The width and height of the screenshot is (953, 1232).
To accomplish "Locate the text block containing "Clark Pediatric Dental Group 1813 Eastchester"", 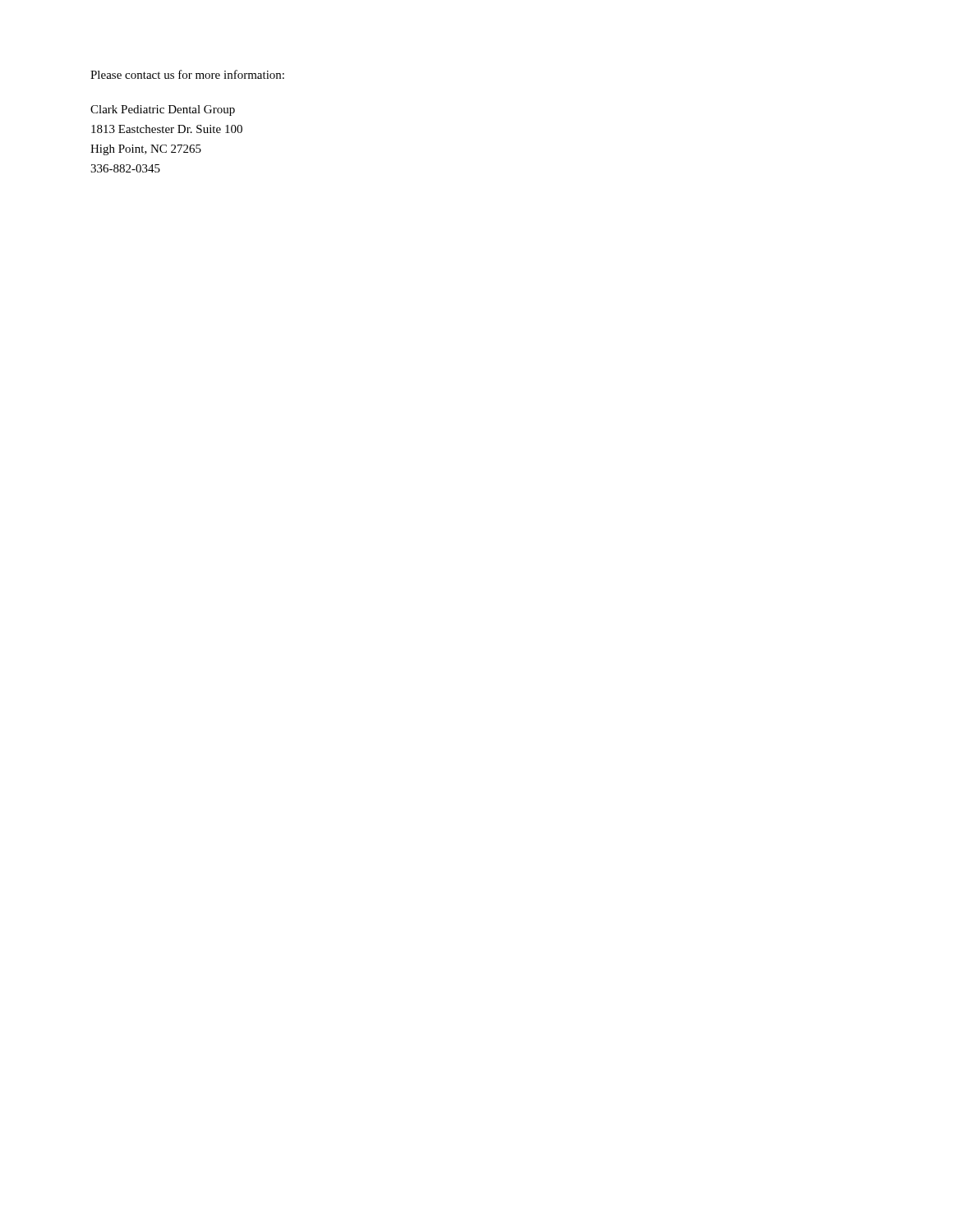I will coord(166,138).
